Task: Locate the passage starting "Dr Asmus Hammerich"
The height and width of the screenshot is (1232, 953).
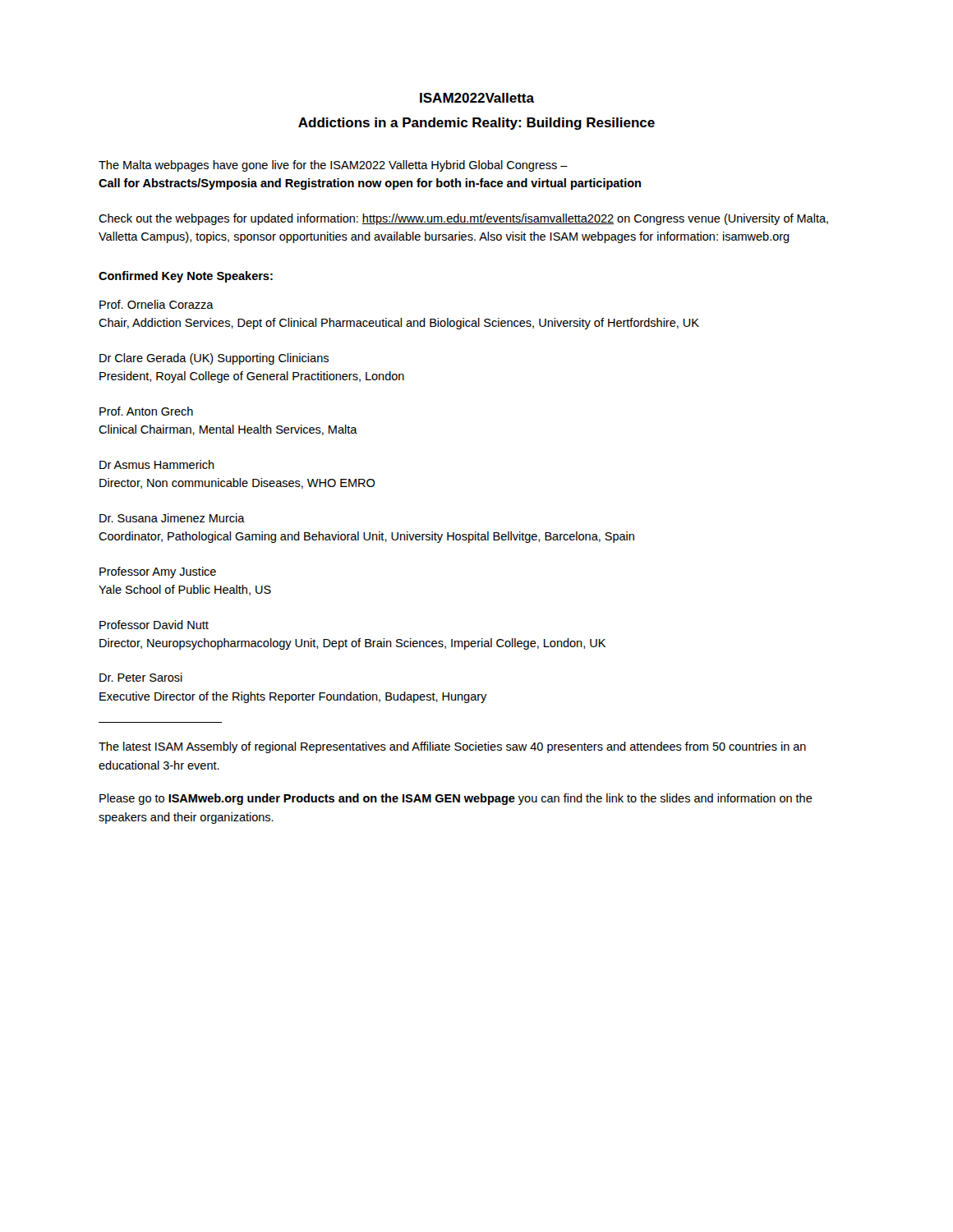Action: pyautogui.click(x=237, y=474)
